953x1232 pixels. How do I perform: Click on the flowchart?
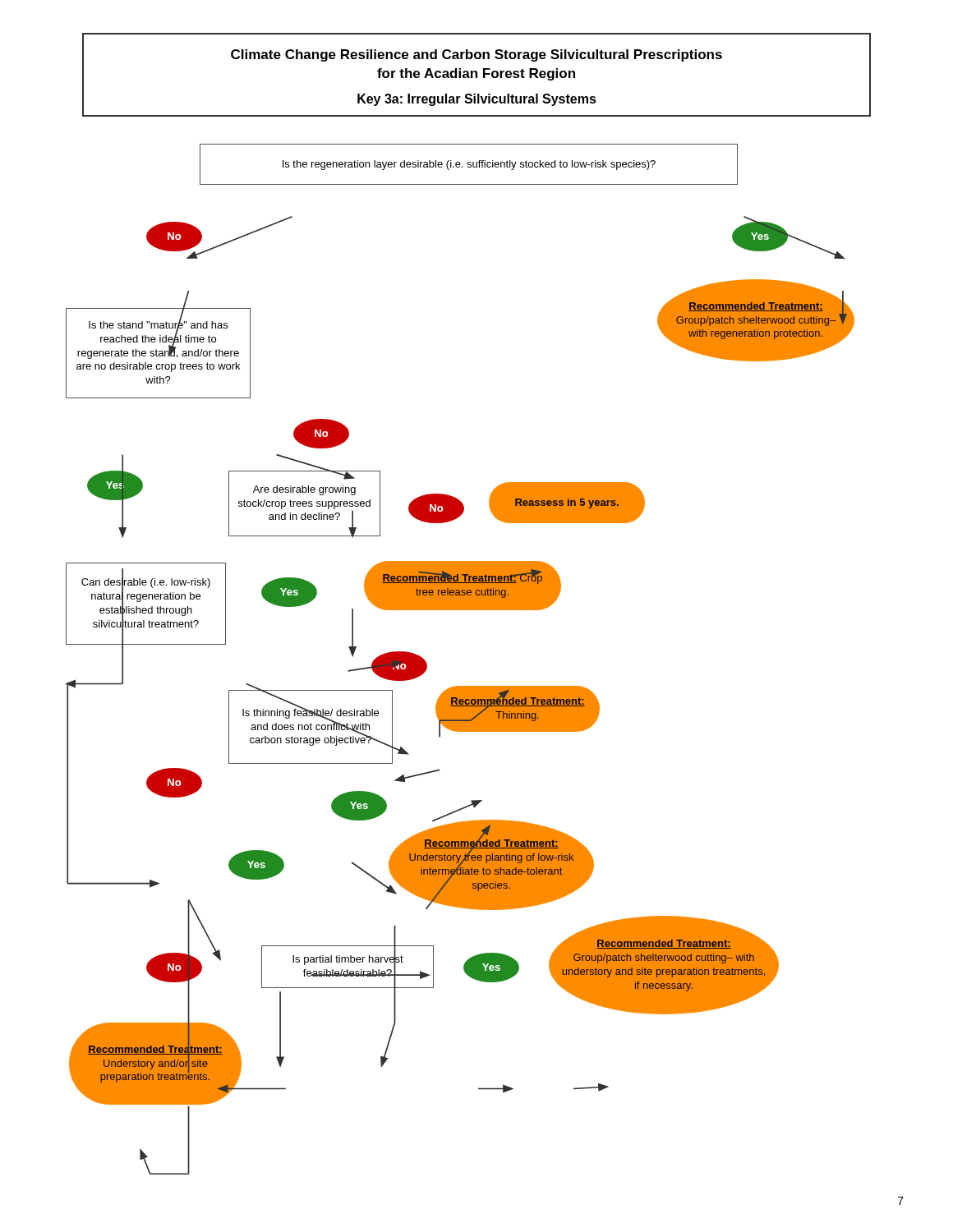tap(476, 657)
